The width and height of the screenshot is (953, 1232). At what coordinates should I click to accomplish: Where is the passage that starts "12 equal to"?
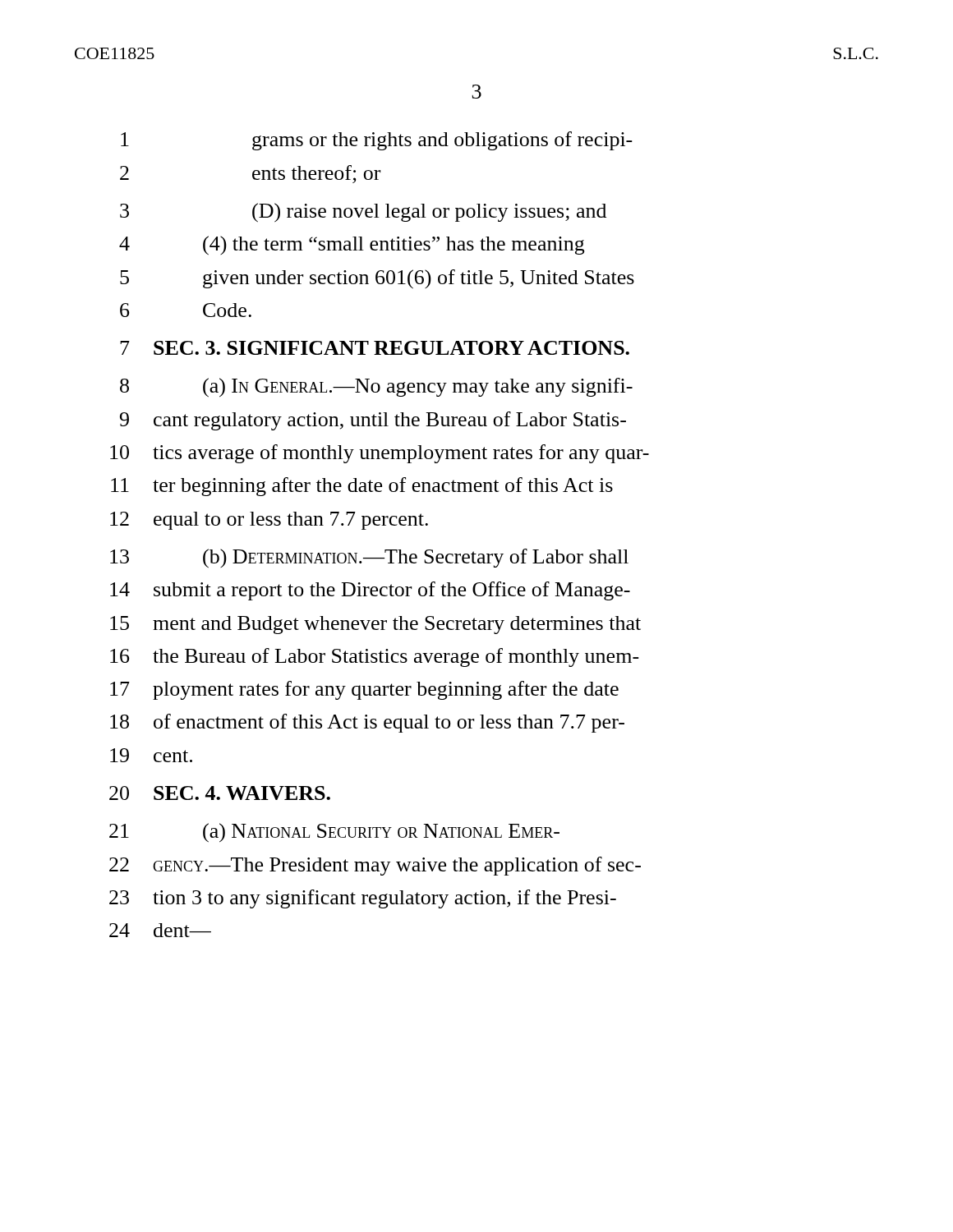coord(269,521)
